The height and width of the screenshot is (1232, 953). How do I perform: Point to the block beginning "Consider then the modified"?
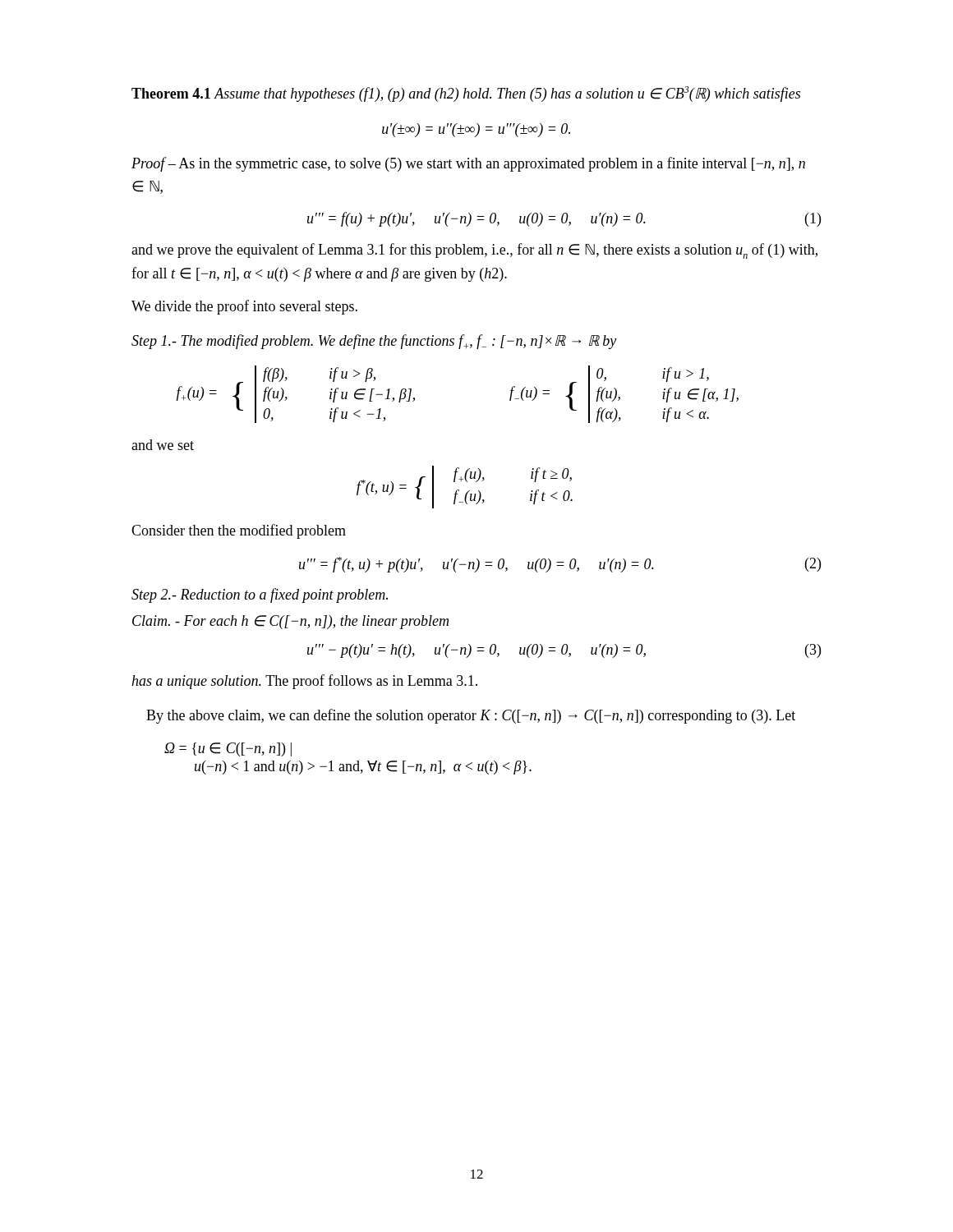tap(239, 530)
